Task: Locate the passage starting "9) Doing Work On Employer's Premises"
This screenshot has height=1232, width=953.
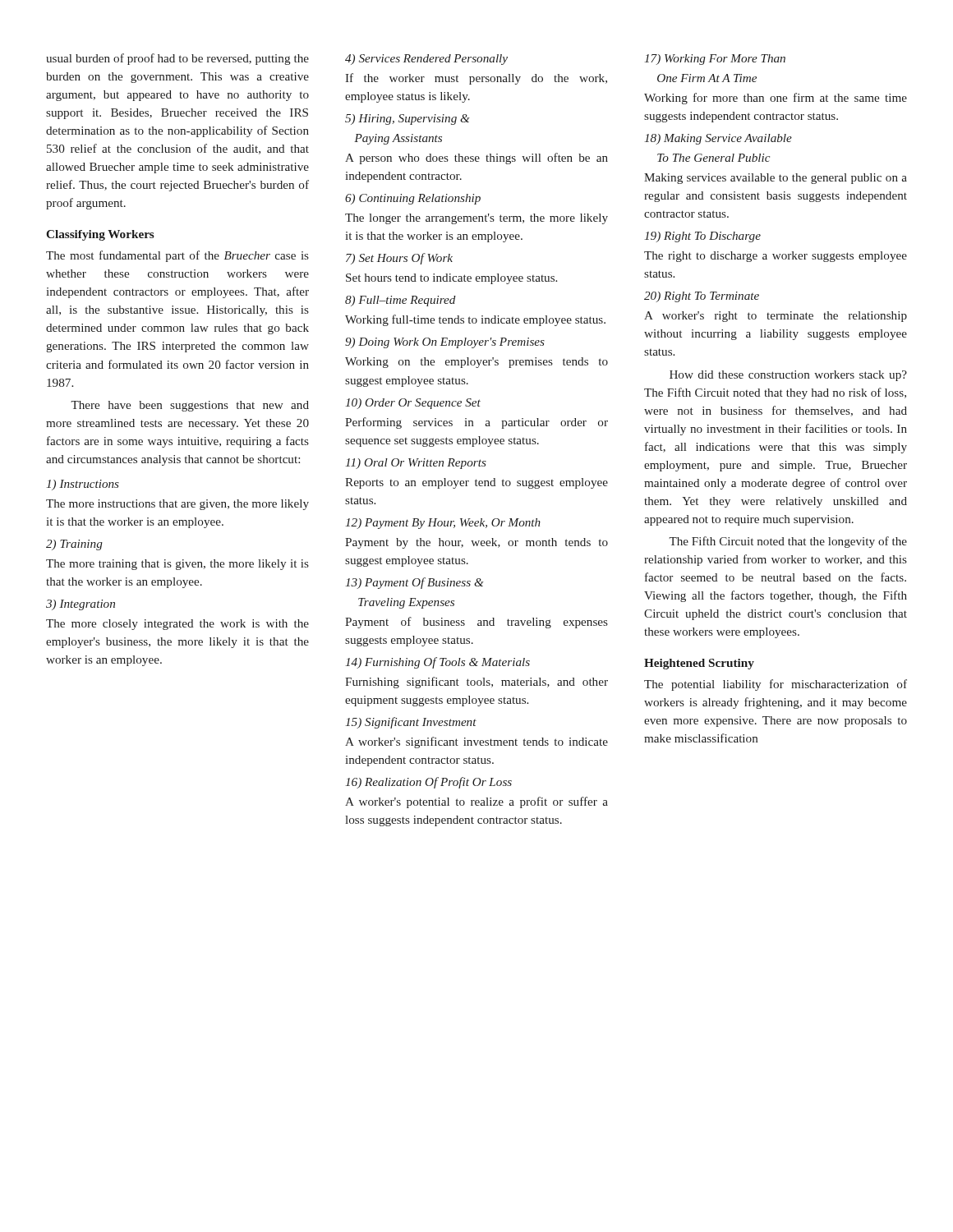Action: (x=476, y=361)
